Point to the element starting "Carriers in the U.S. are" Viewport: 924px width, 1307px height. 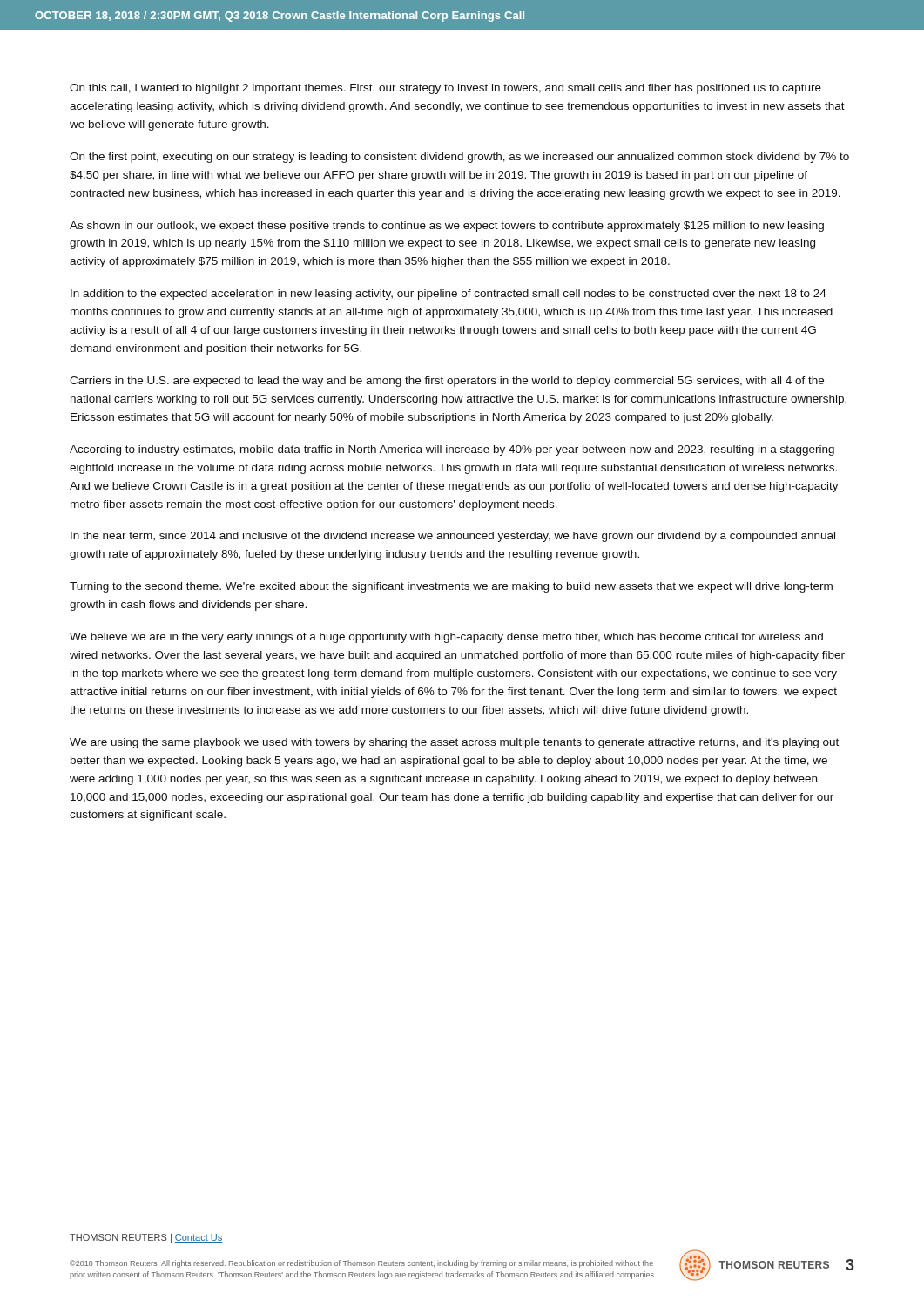(459, 399)
